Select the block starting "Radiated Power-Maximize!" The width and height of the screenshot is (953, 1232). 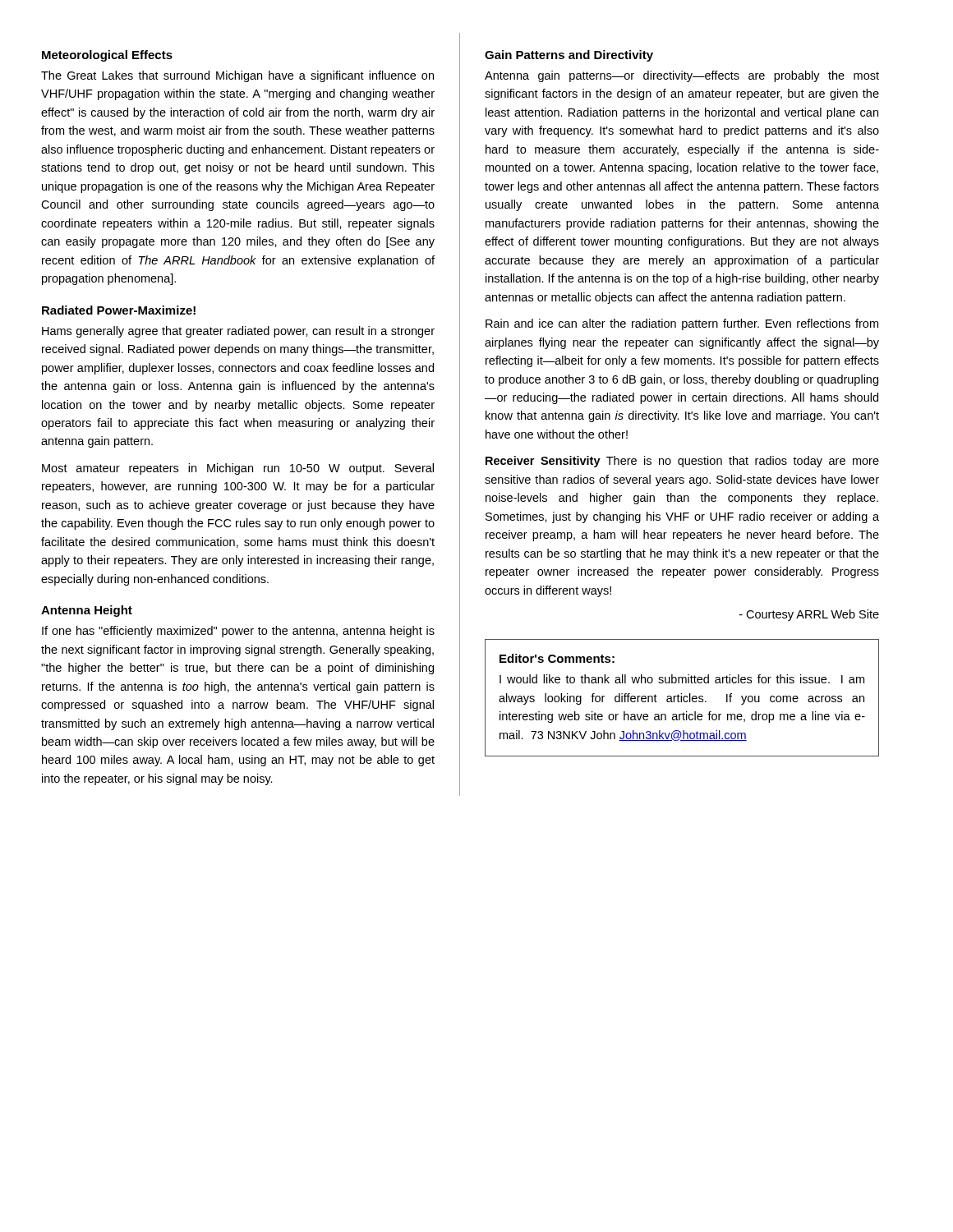(119, 310)
